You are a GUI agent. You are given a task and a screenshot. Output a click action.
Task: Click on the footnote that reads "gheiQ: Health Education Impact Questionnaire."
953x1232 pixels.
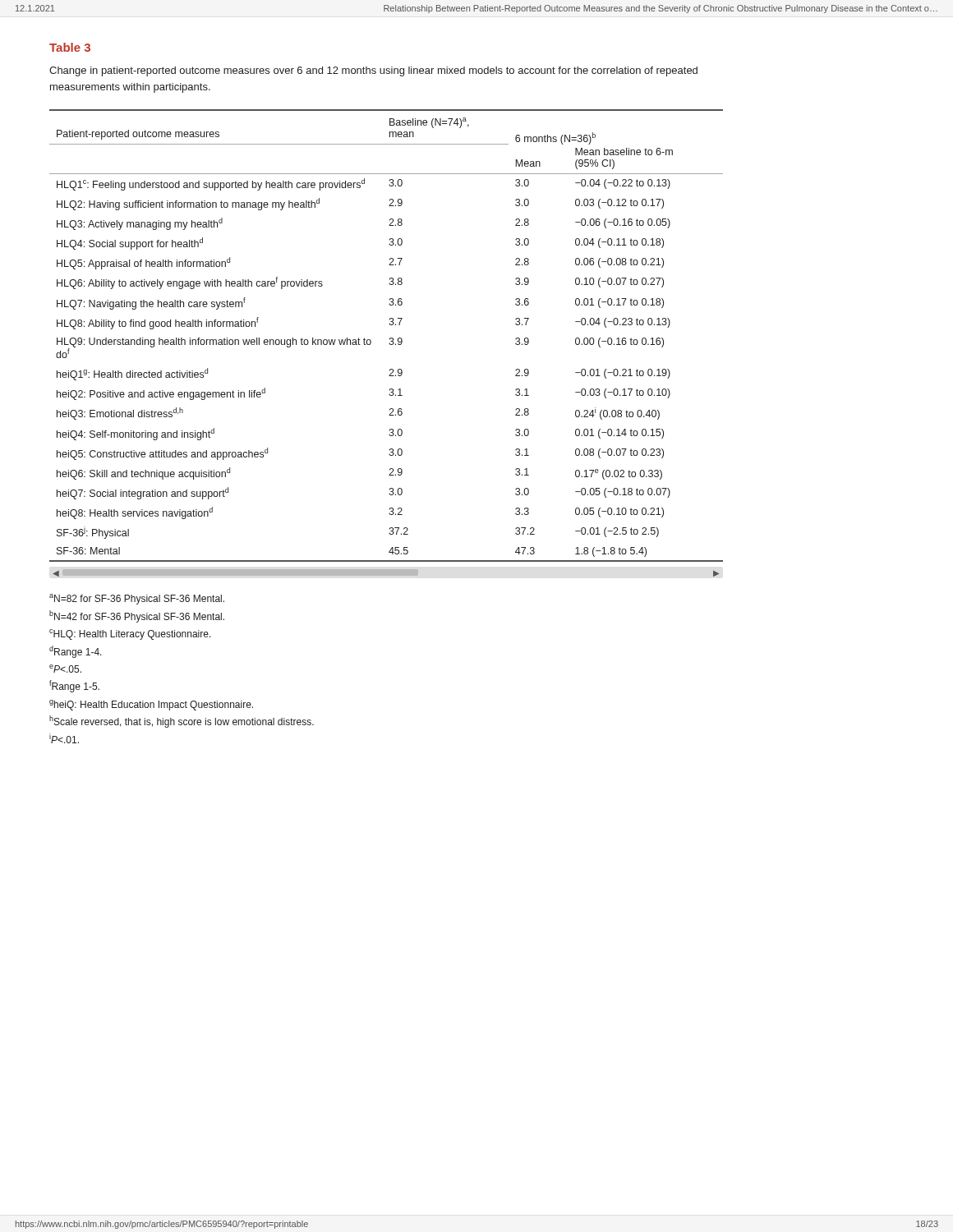[151, 705]
